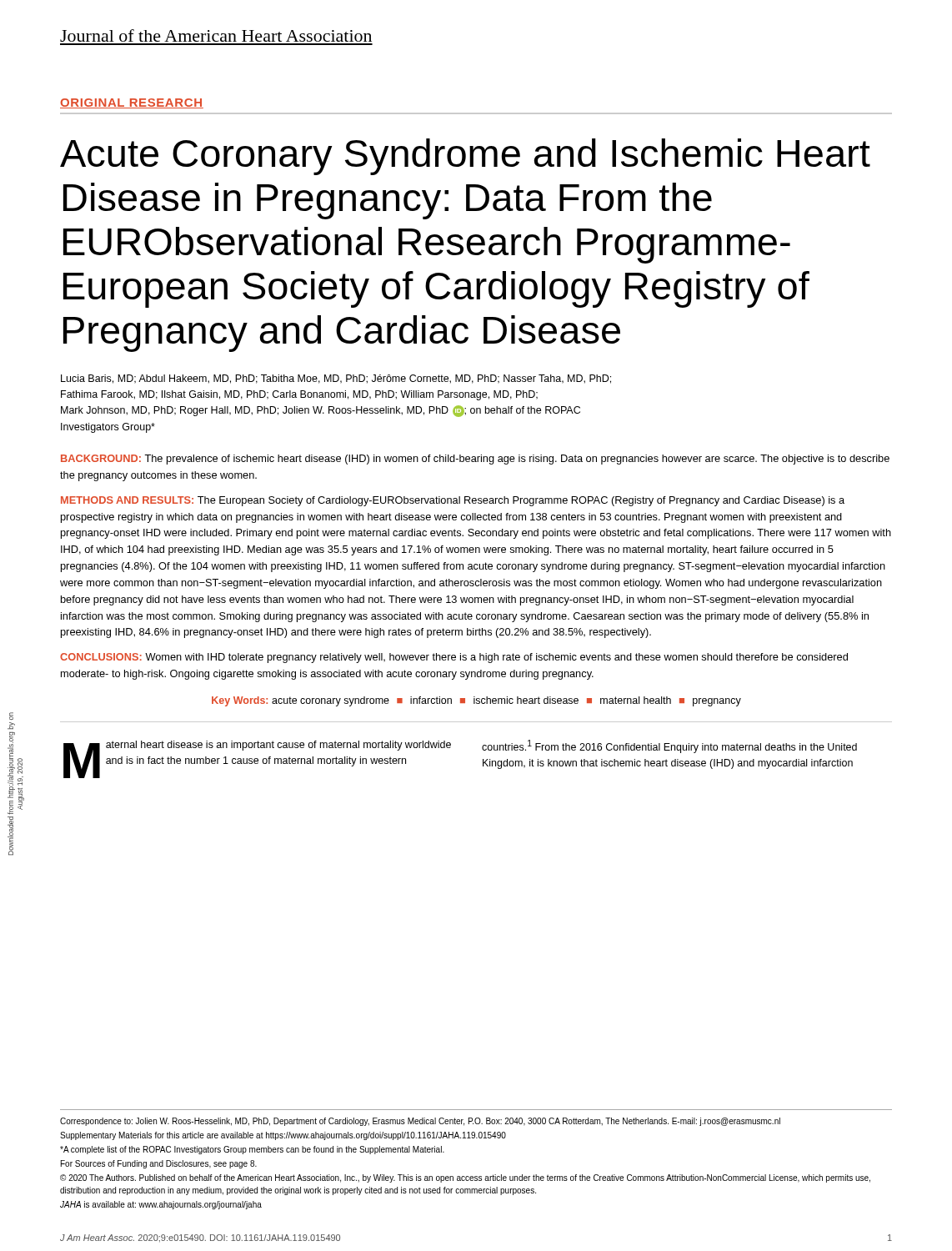The image size is (952, 1251).
Task: Select the passage starting "Maternal heart disease is an important cause of"
Action: (256, 759)
